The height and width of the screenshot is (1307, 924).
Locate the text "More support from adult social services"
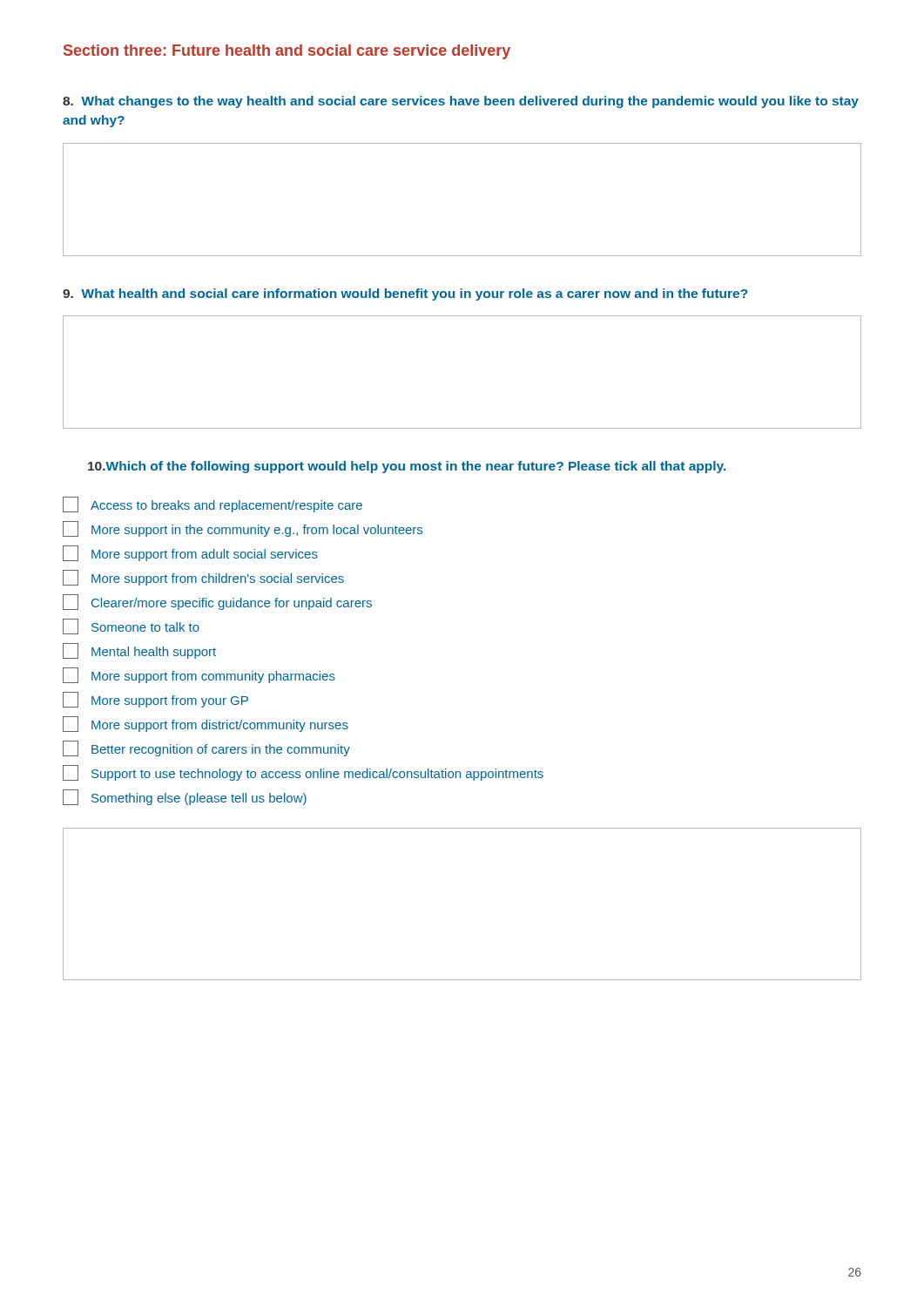tap(190, 553)
